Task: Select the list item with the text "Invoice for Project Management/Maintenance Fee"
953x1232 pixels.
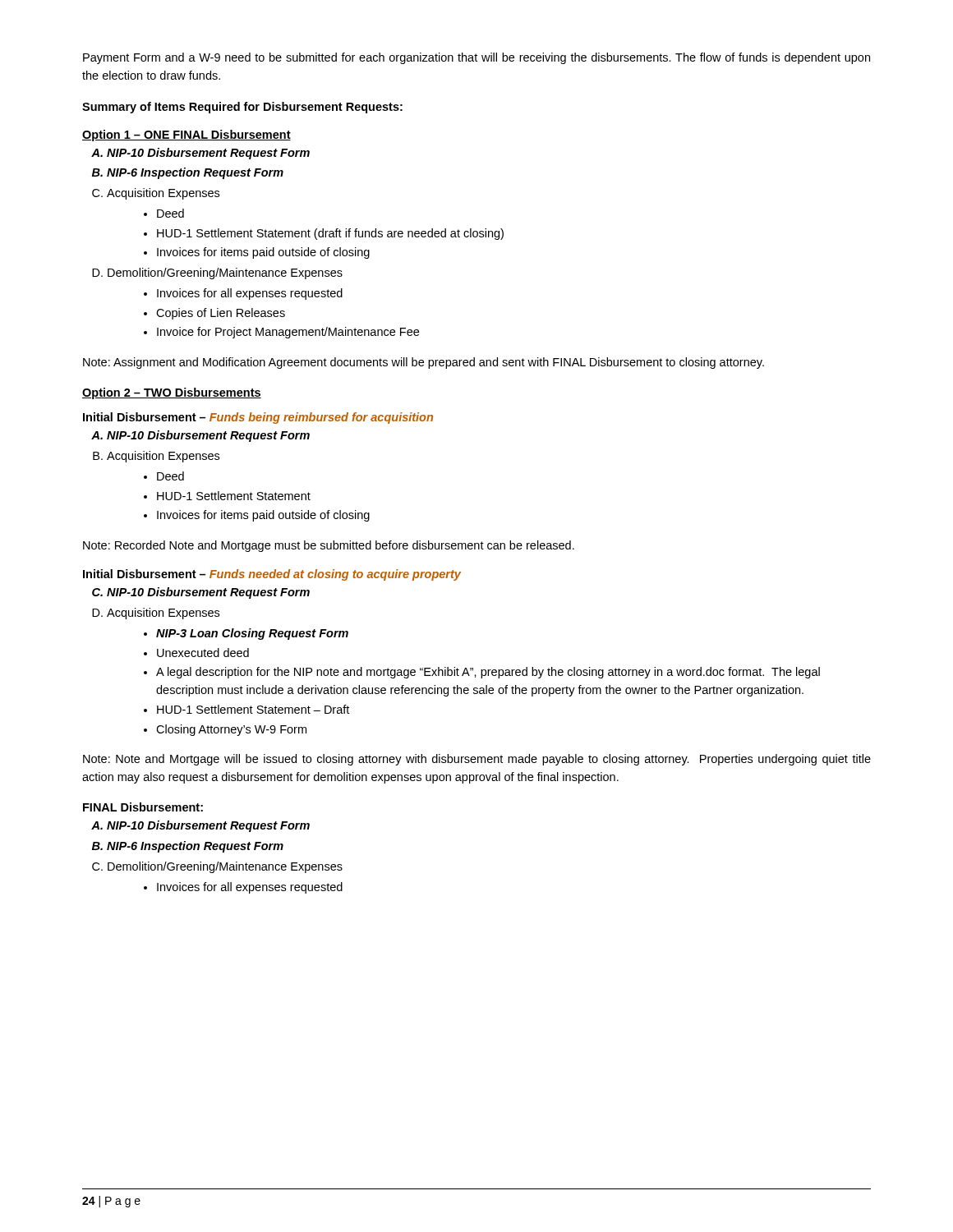Action: click(288, 332)
